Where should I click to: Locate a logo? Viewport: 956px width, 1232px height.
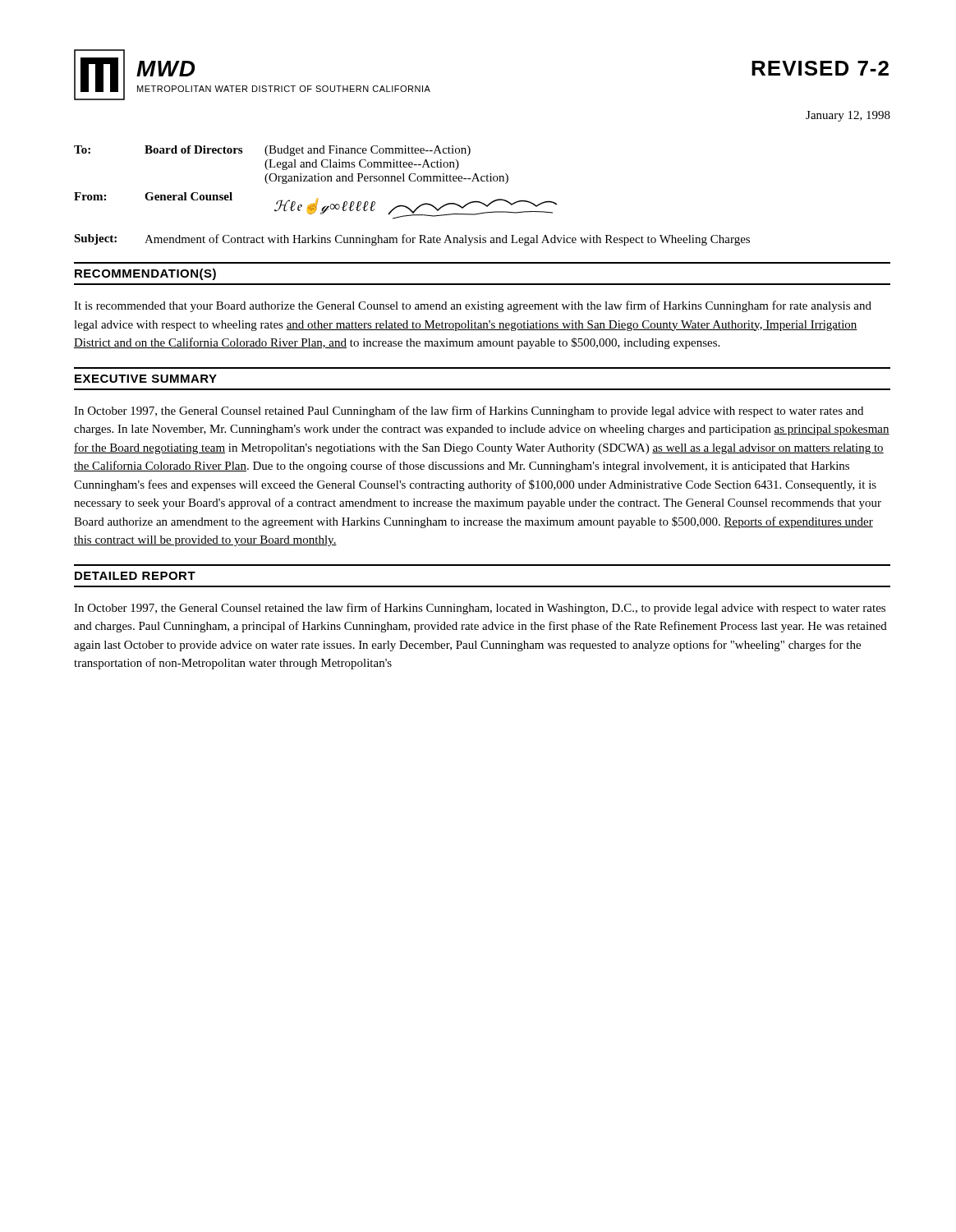[x=252, y=75]
